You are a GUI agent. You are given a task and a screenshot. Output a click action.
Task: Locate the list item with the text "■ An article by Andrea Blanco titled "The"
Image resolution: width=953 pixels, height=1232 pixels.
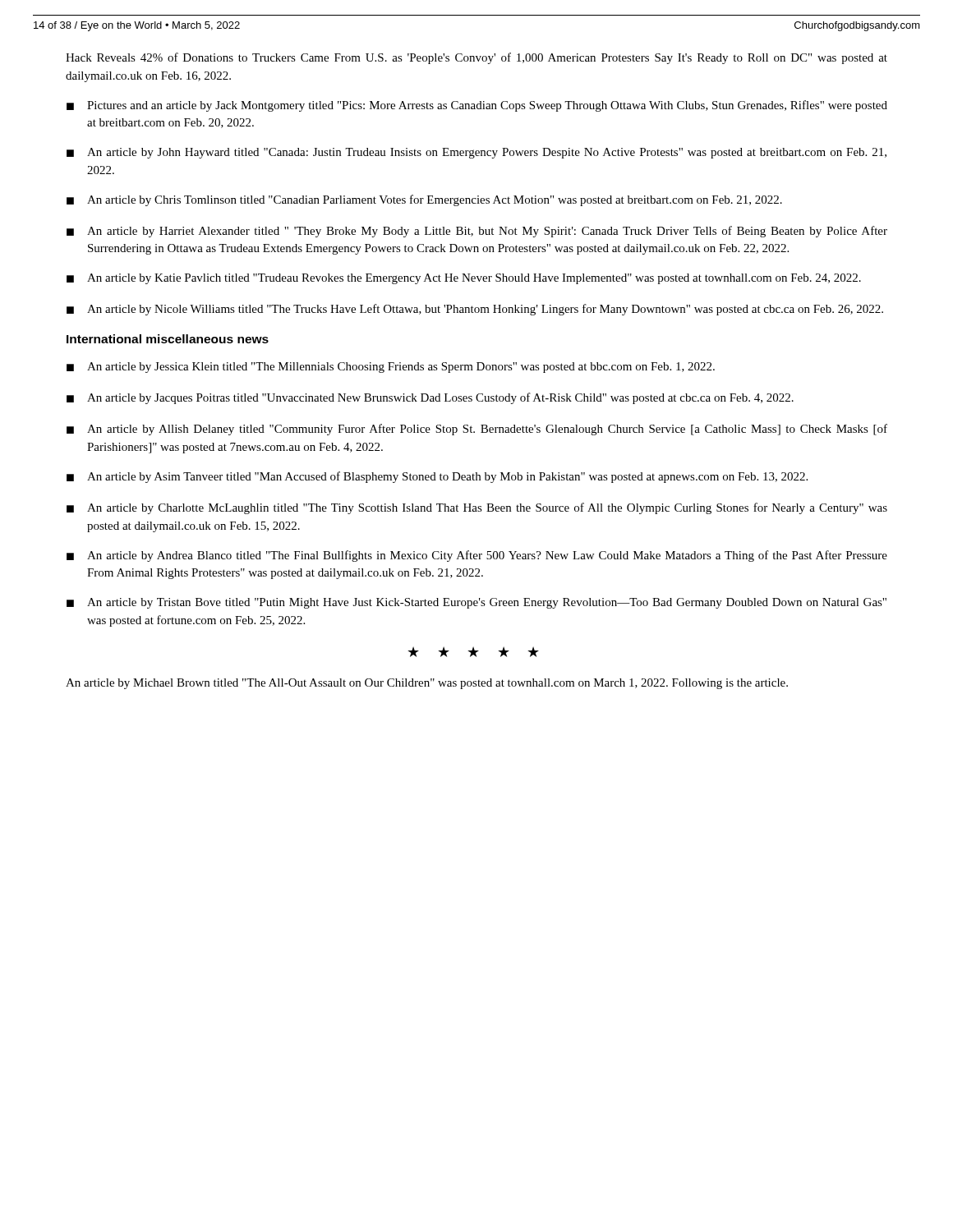(476, 565)
